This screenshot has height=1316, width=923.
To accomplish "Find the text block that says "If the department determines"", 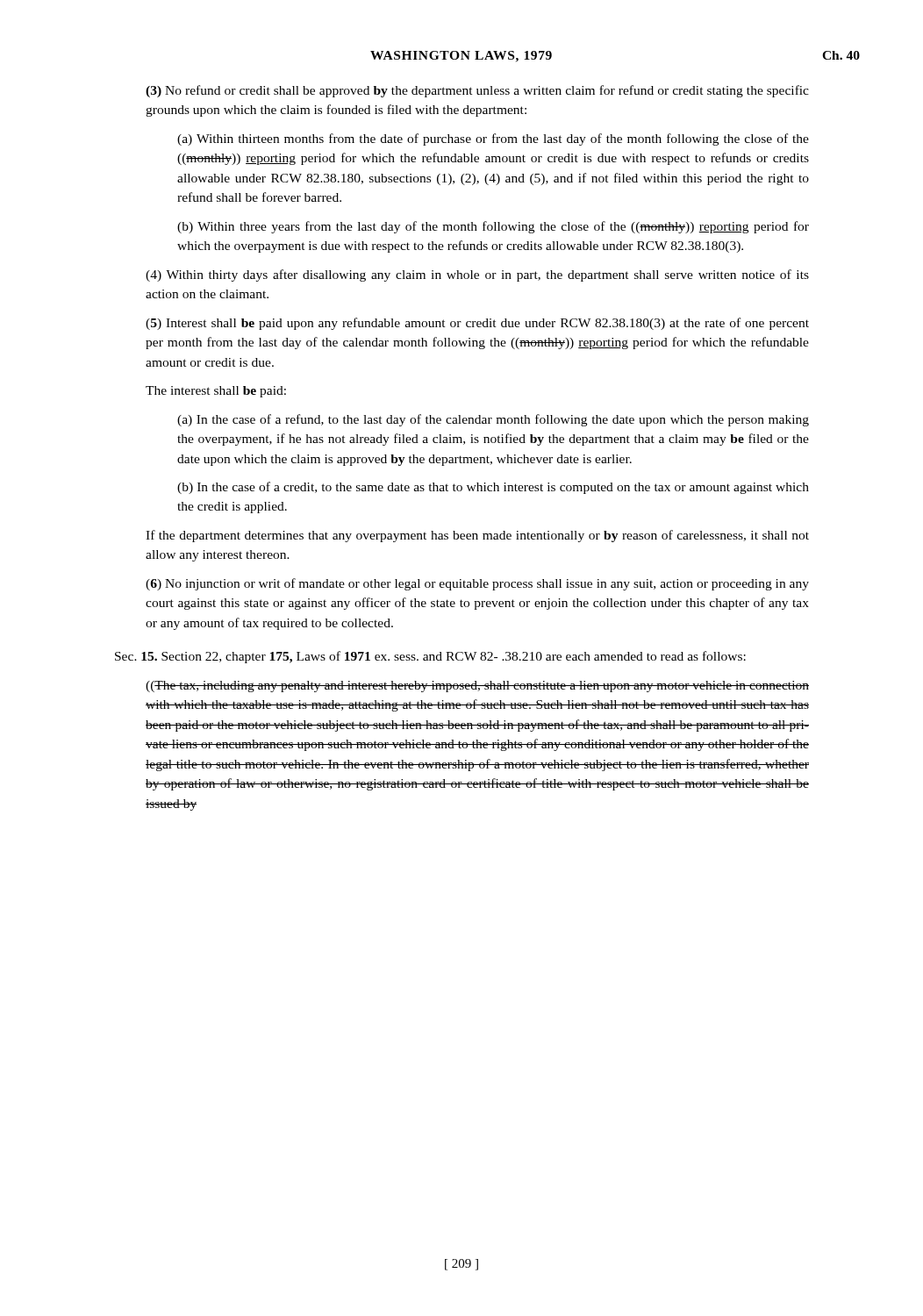I will pyautogui.click(x=477, y=545).
